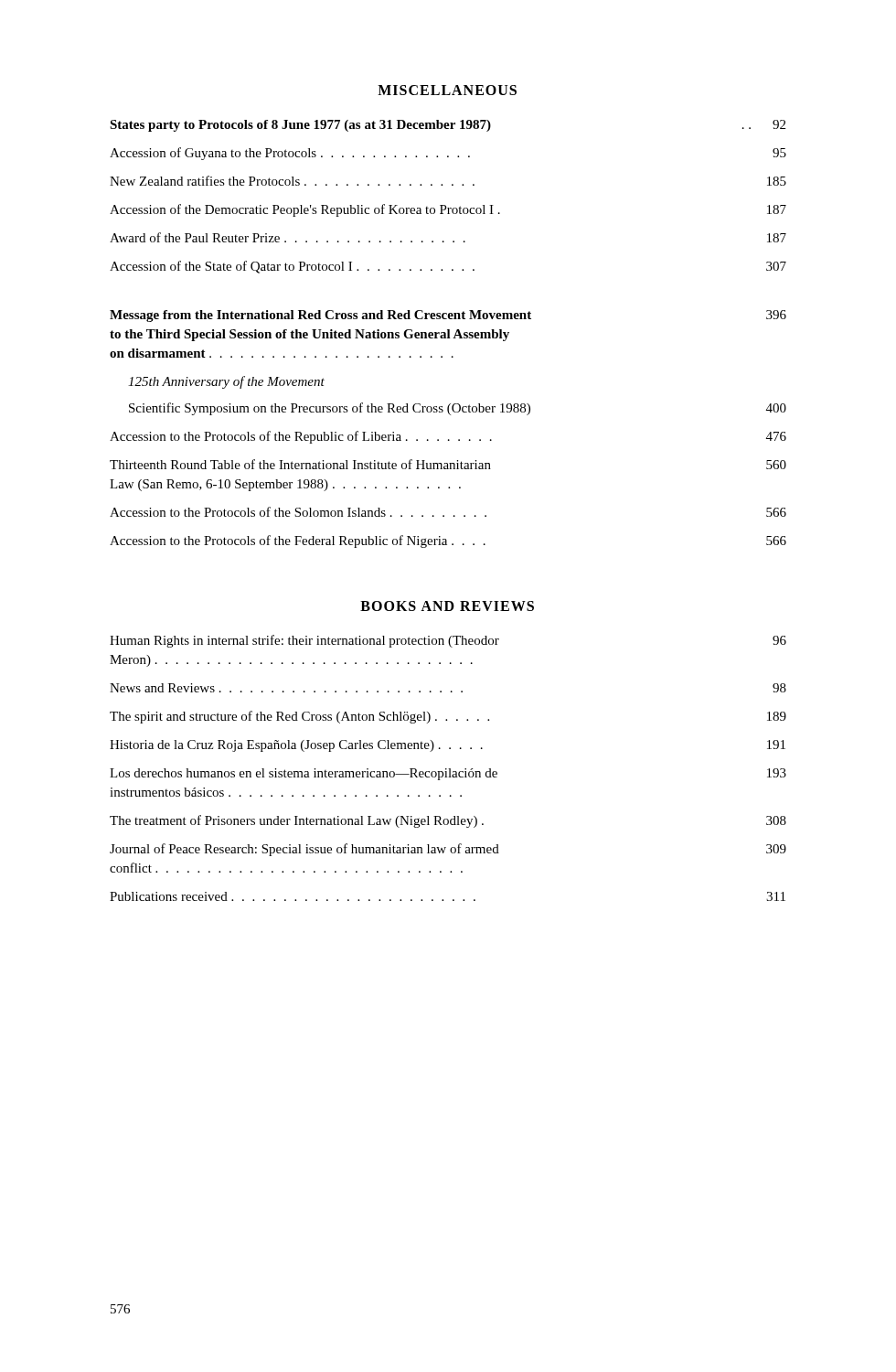Select the text block starting "Accession of the State of Qatar to"

[448, 267]
